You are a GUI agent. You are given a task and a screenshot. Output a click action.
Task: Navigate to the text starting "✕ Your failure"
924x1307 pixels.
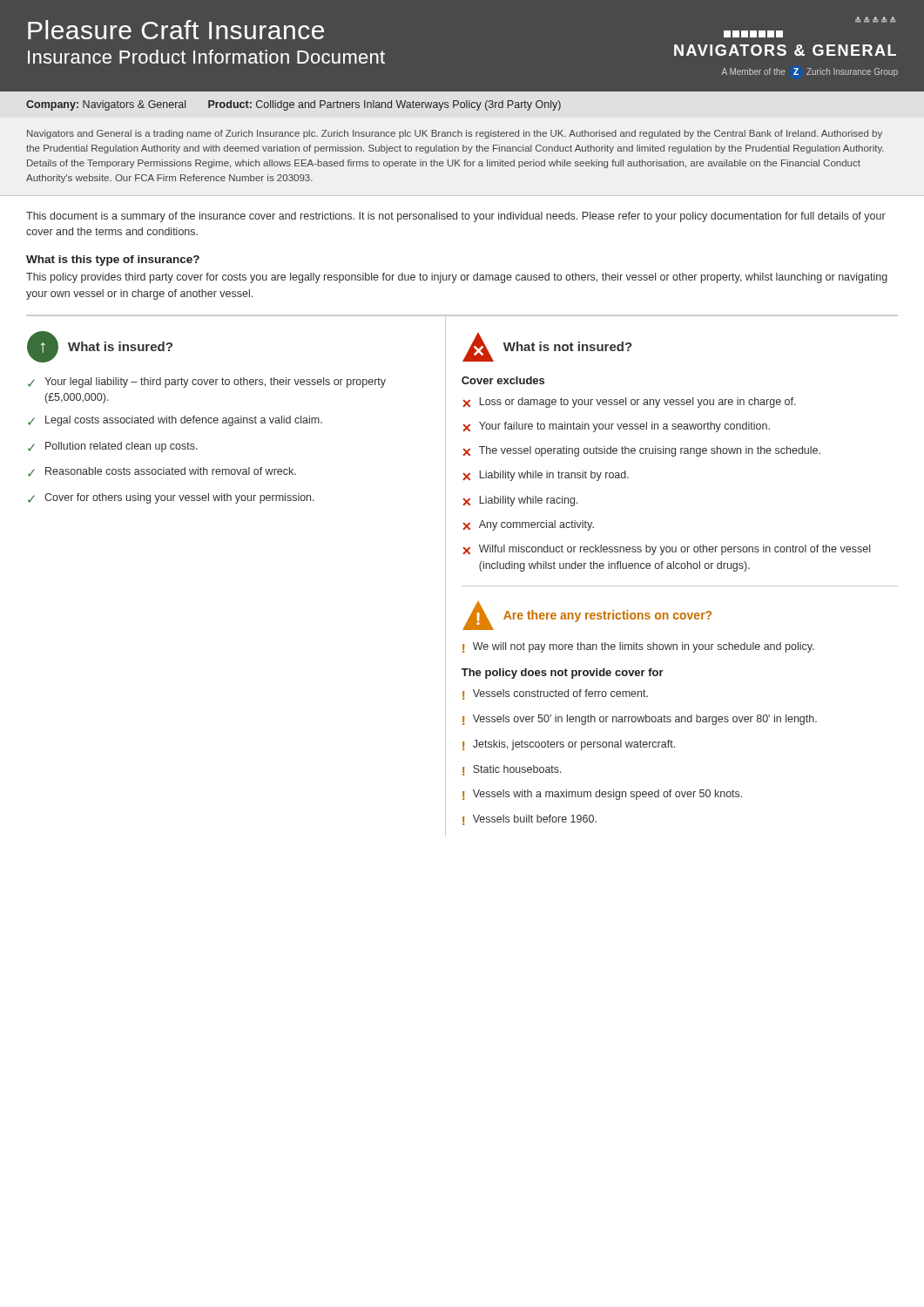616,427
